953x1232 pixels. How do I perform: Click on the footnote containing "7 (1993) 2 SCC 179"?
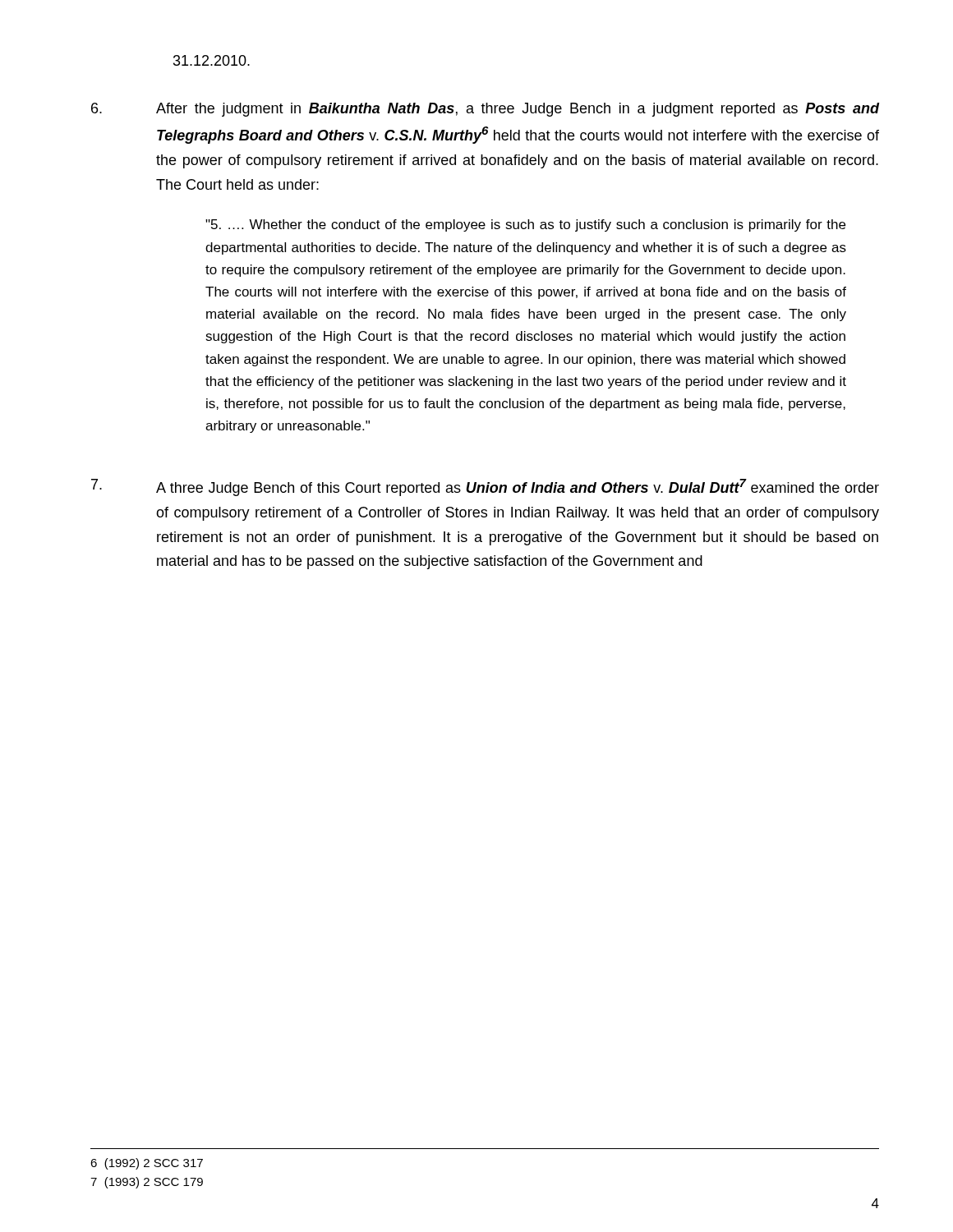coord(147,1181)
